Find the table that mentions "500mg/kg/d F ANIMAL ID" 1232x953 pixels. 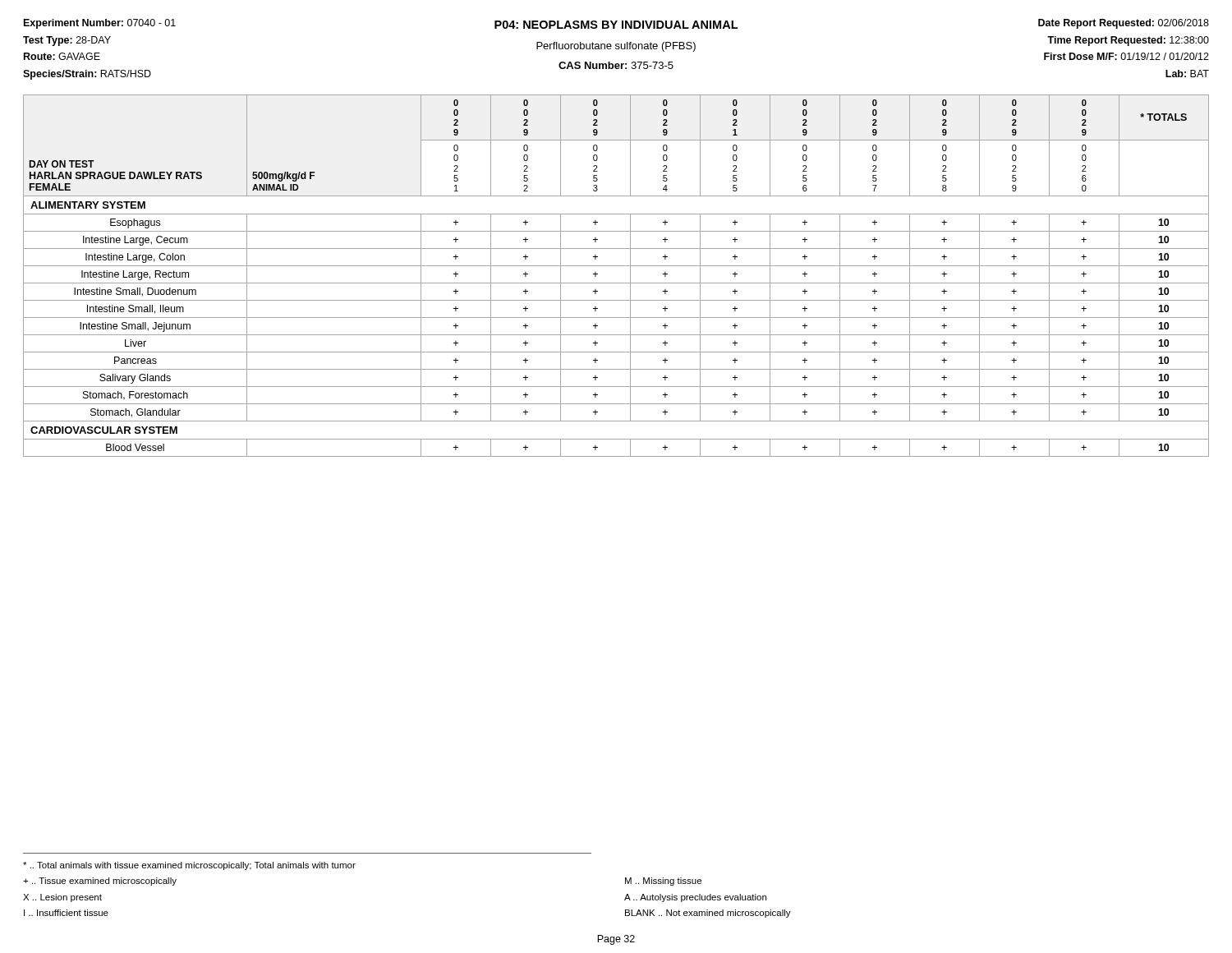click(616, 276)
